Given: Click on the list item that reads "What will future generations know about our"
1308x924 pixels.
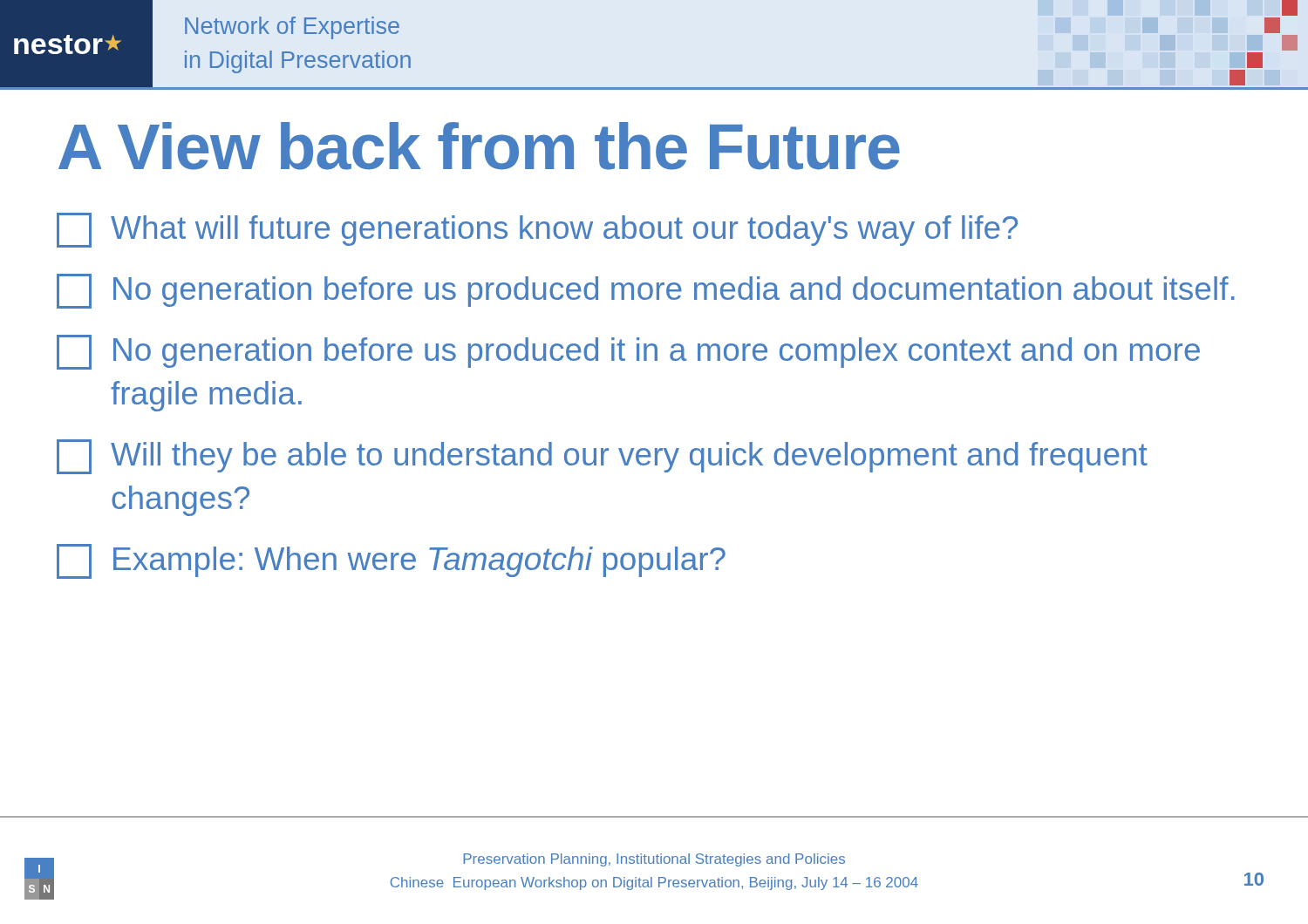Looking at the screenshot, I should coord(538,229).
